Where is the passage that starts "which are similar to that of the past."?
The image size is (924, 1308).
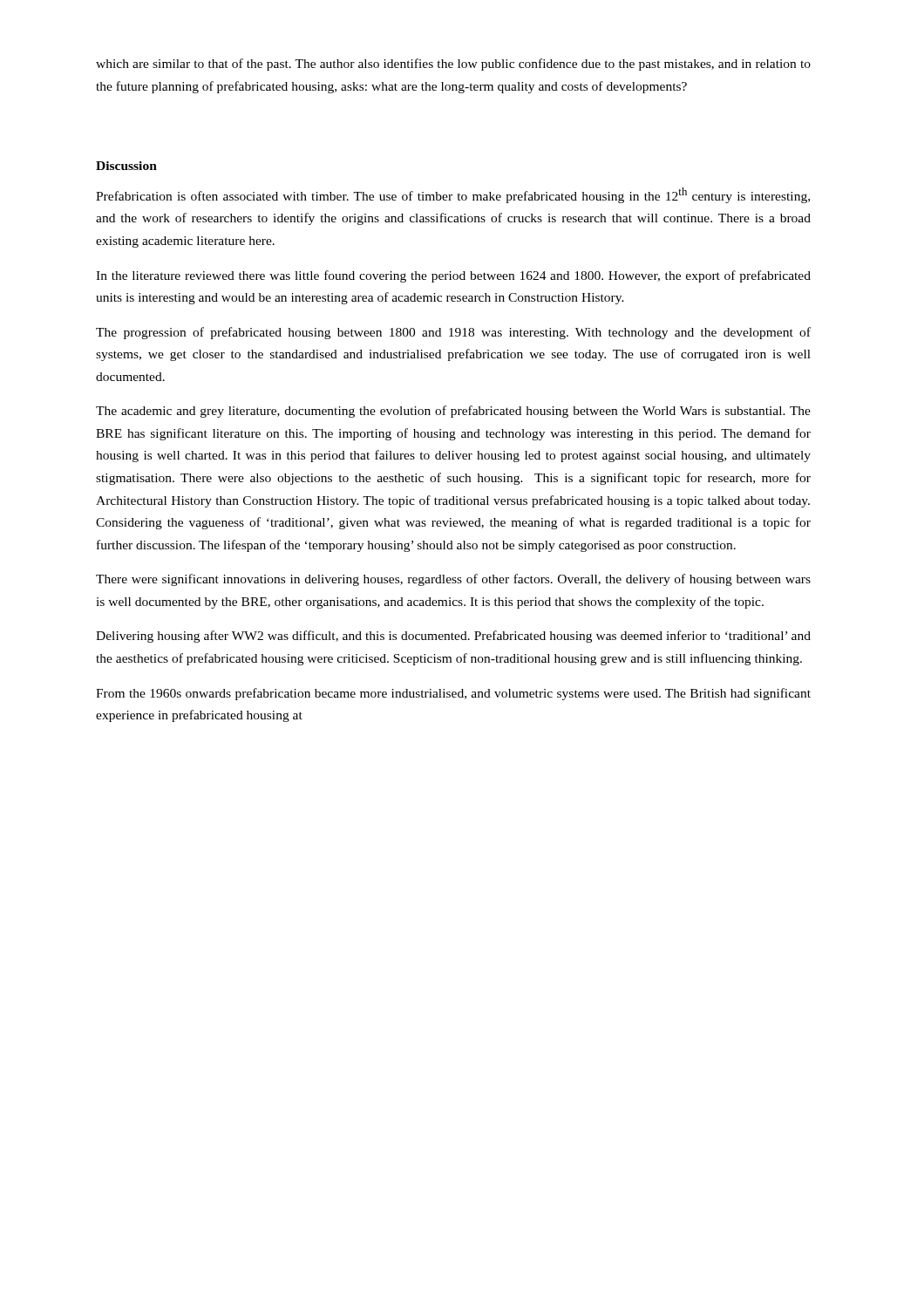[453, 75]
